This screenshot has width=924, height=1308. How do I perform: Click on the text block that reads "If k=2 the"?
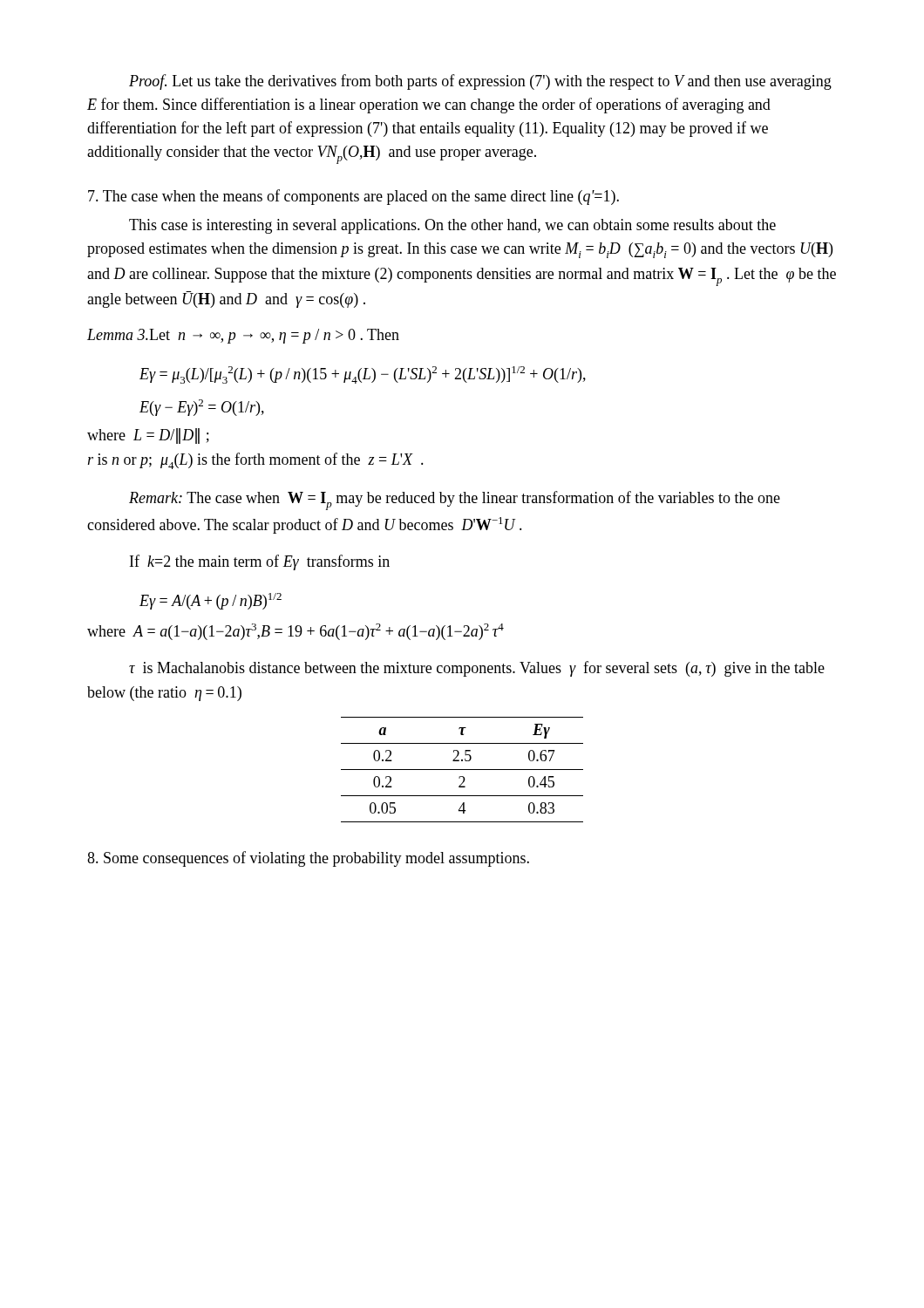(x=259, y=562)
